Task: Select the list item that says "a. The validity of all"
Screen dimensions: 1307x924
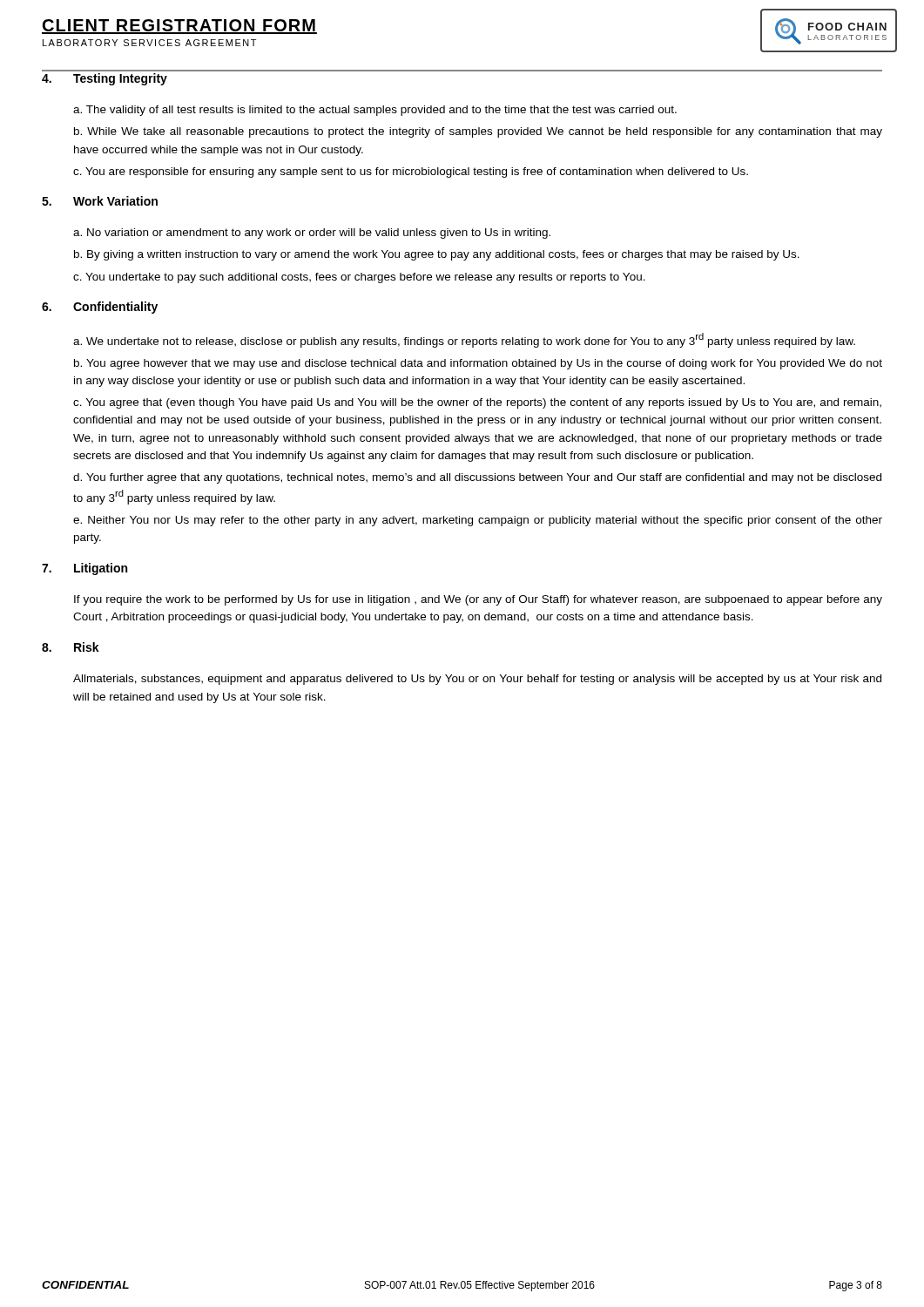Action: coord(375,109)
